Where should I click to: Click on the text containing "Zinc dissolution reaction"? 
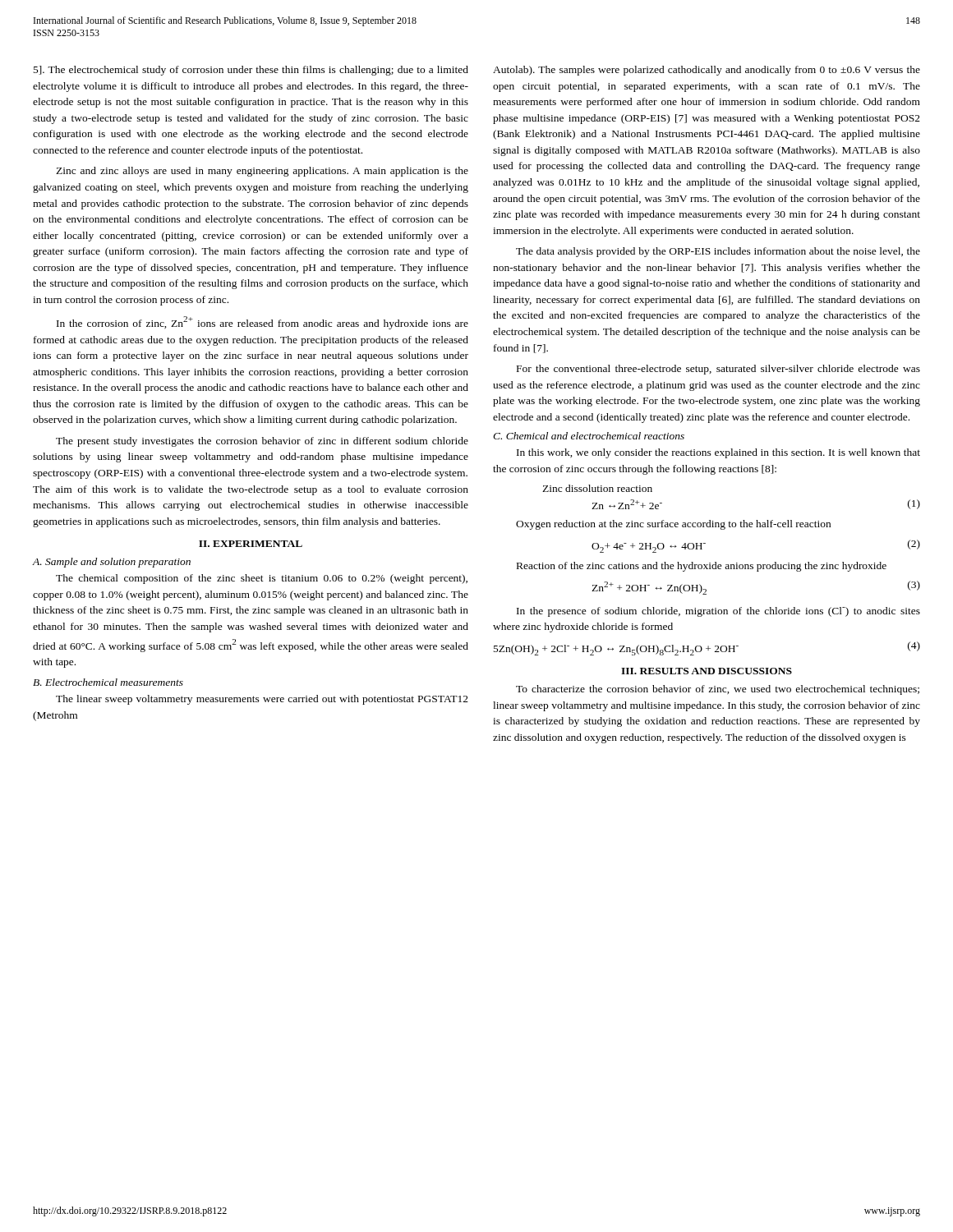tap(597, 488)
